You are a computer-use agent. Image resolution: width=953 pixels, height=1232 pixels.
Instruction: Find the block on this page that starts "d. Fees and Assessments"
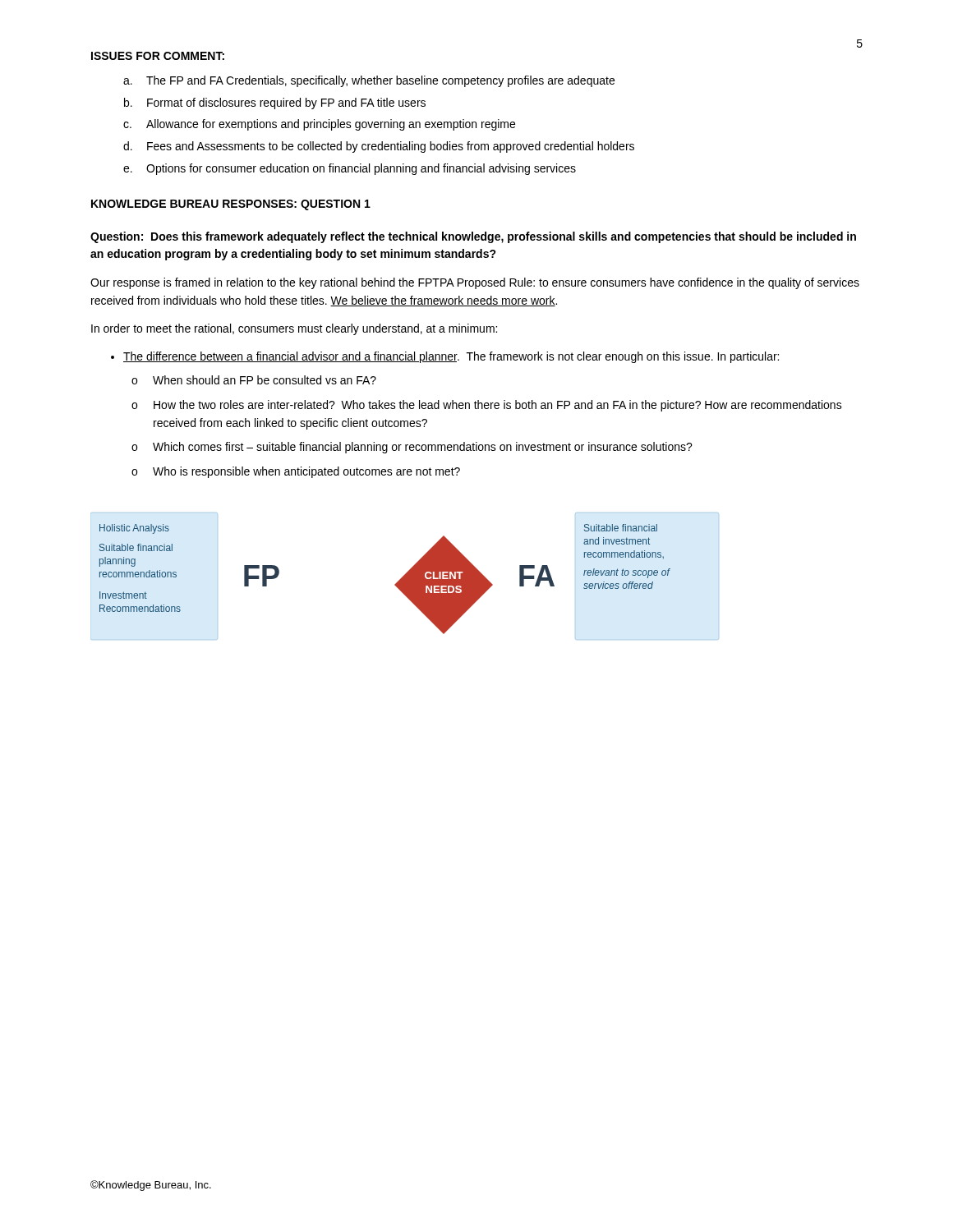point(379,147)
